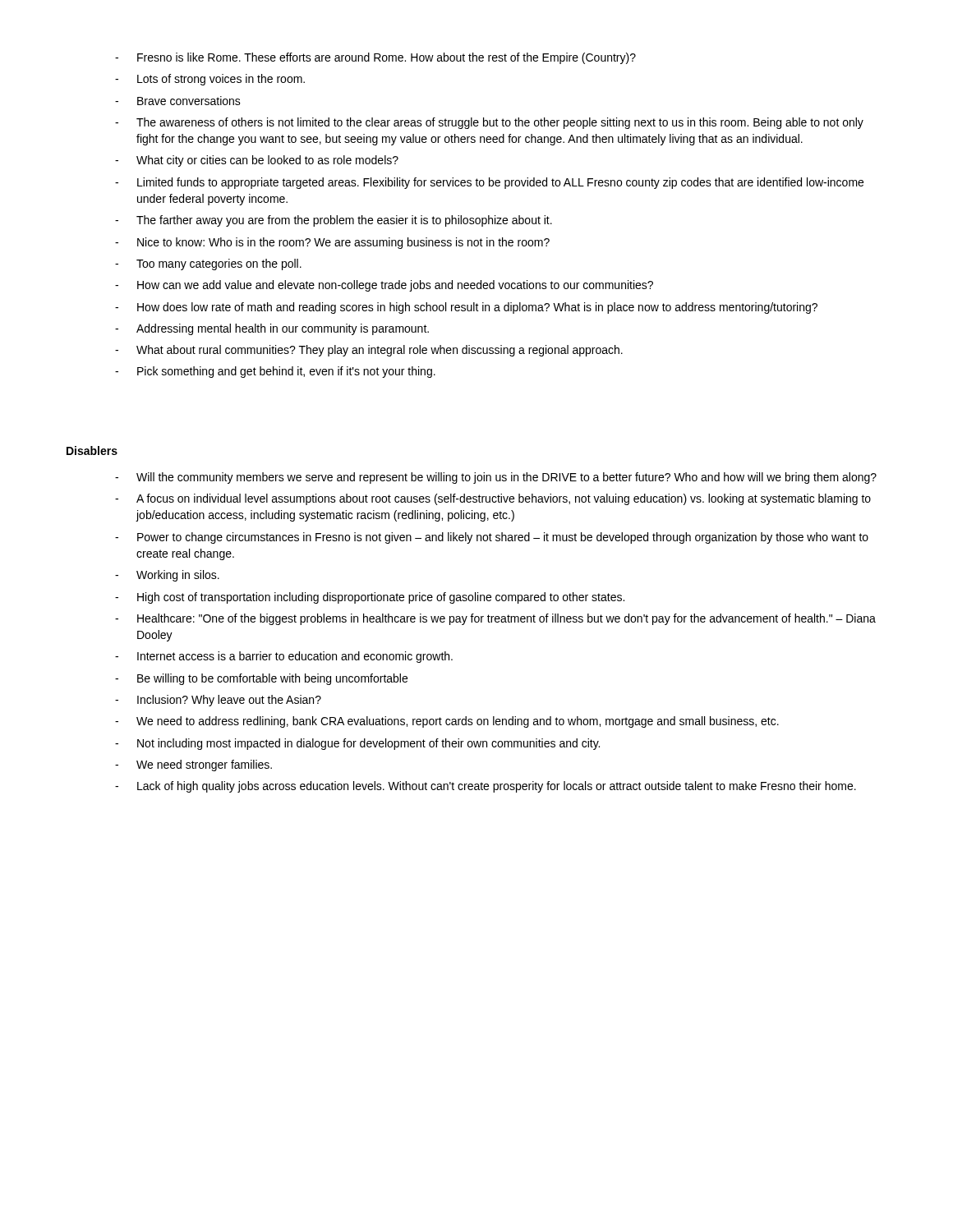Select the list item containing "- The farther away you are"

pyautogui.click(x=501, y=221)
